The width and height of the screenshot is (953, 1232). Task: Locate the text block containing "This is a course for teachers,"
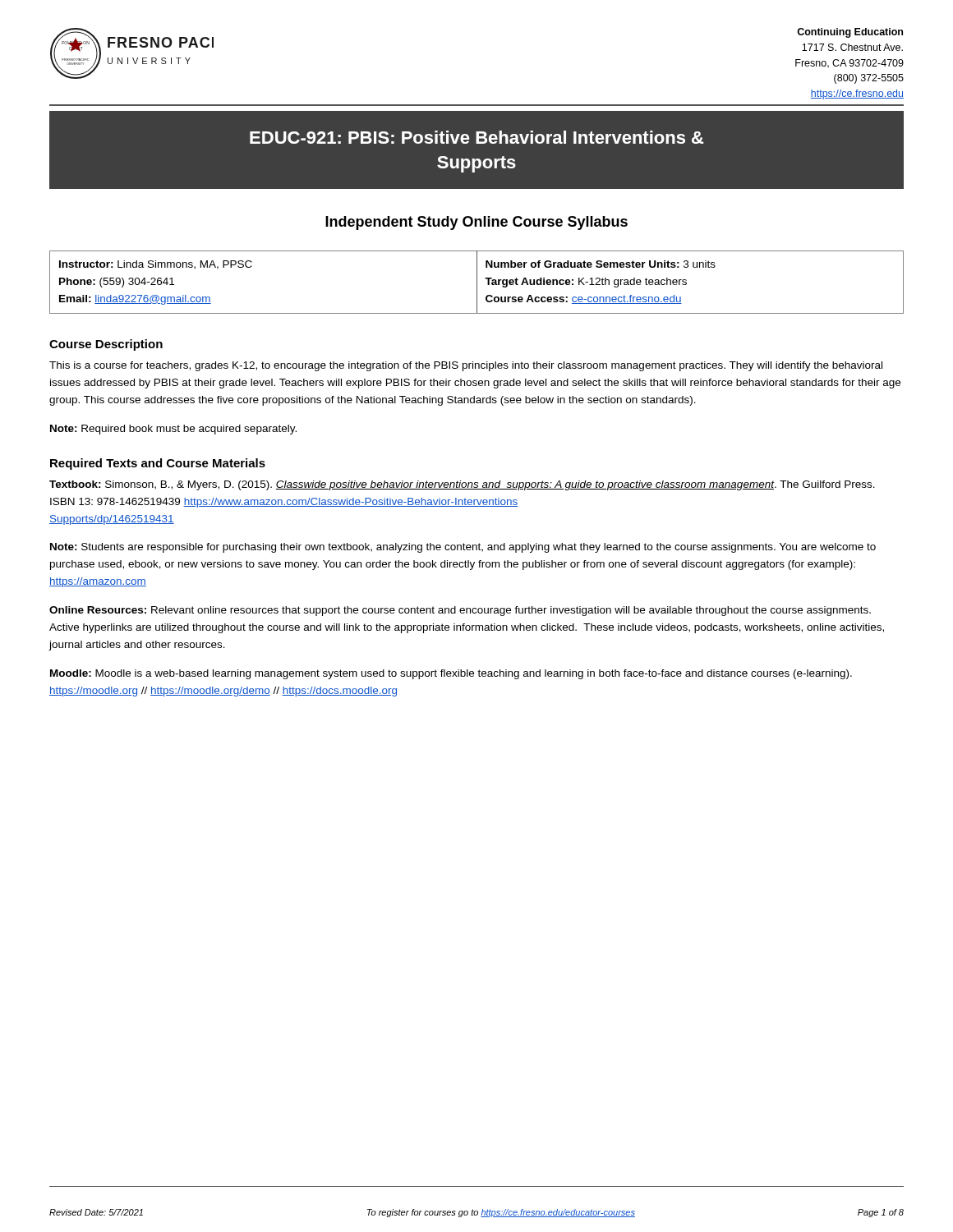(x=475, y=382)
